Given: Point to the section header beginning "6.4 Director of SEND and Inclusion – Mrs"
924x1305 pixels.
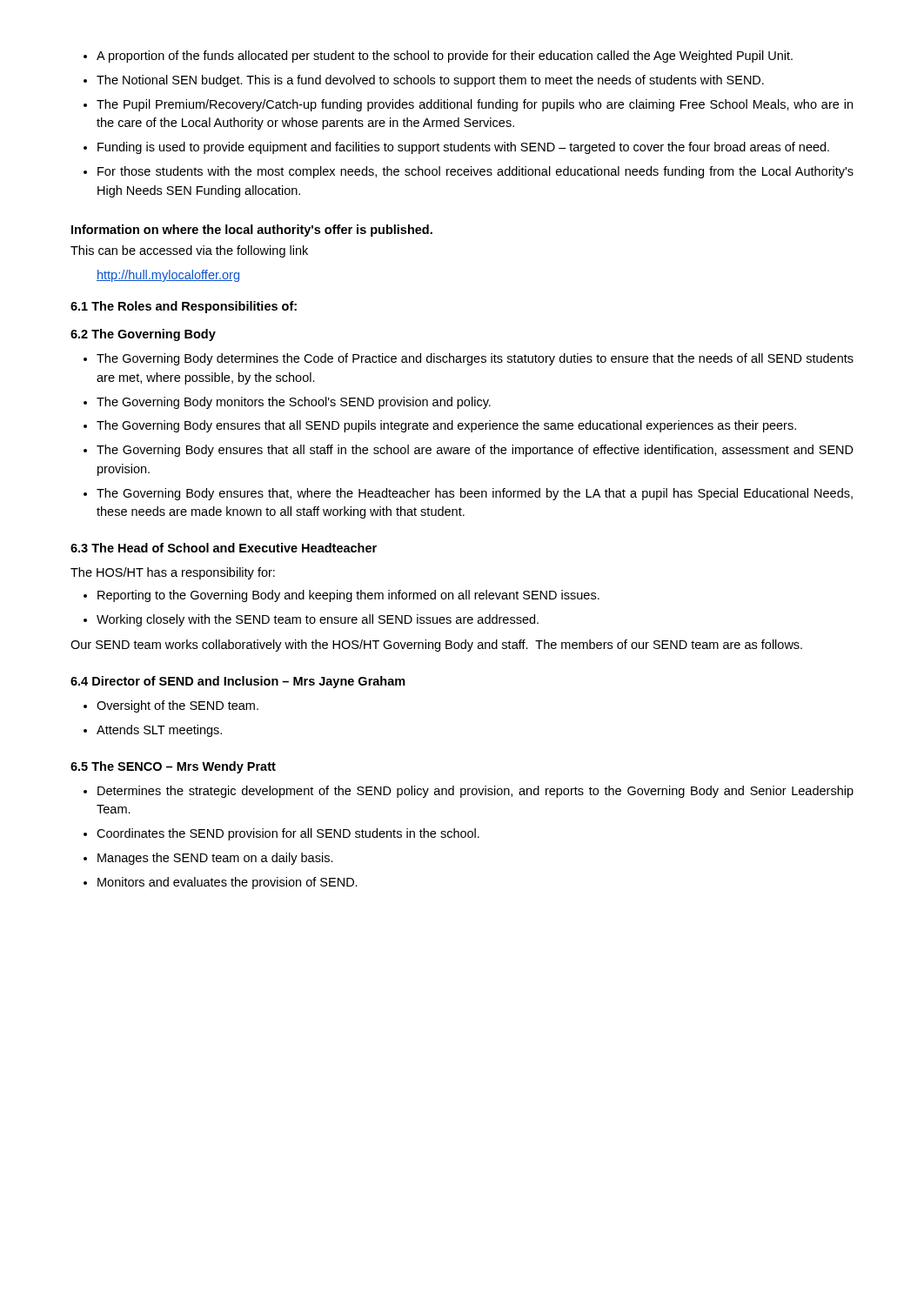Looking at the screenshot, I should coord(238,681).
